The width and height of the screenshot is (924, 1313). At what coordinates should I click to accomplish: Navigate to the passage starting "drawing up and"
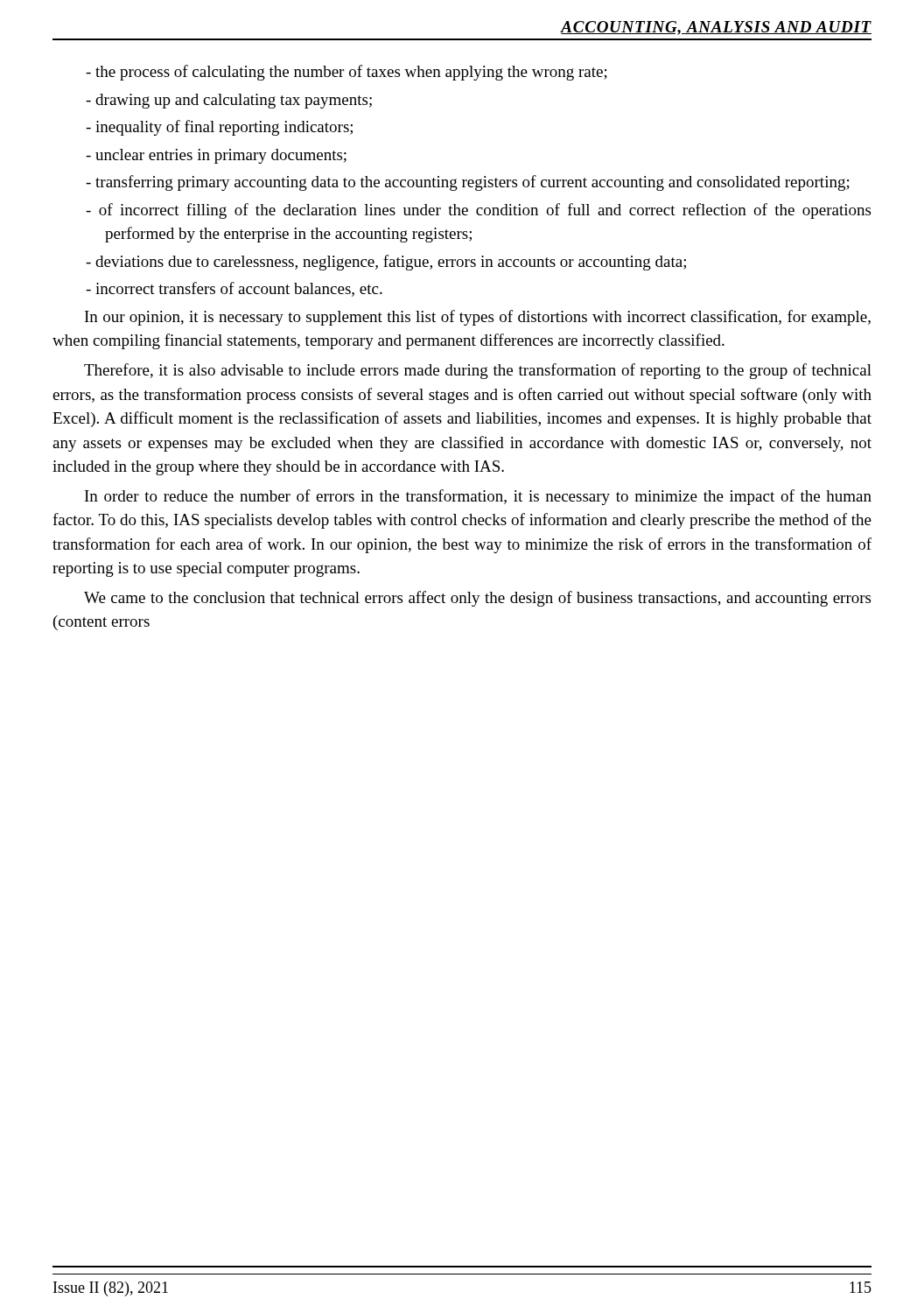229,99
